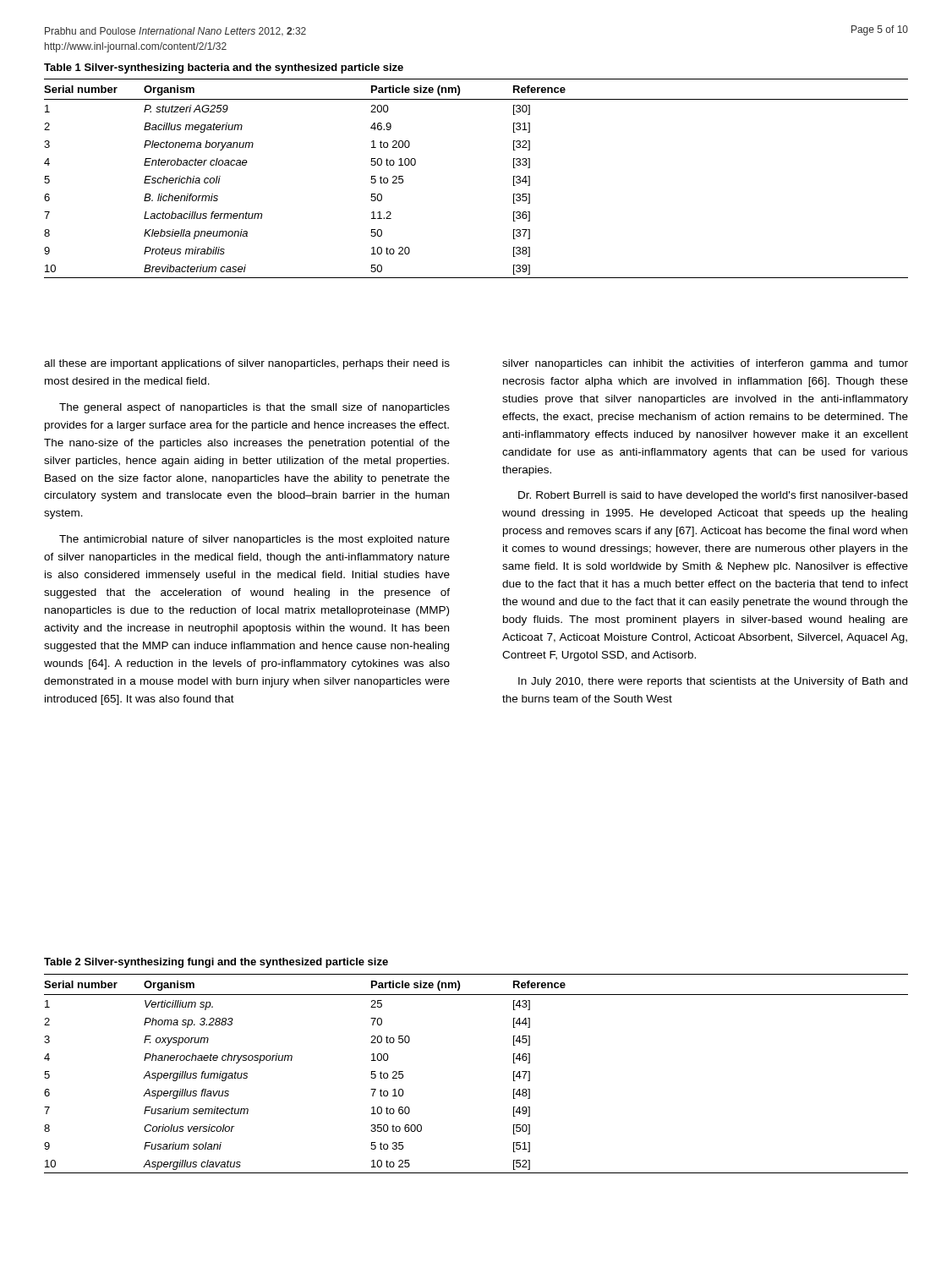
Task: Find the text starting "all these are important applications of"
Action: point(247,531)
